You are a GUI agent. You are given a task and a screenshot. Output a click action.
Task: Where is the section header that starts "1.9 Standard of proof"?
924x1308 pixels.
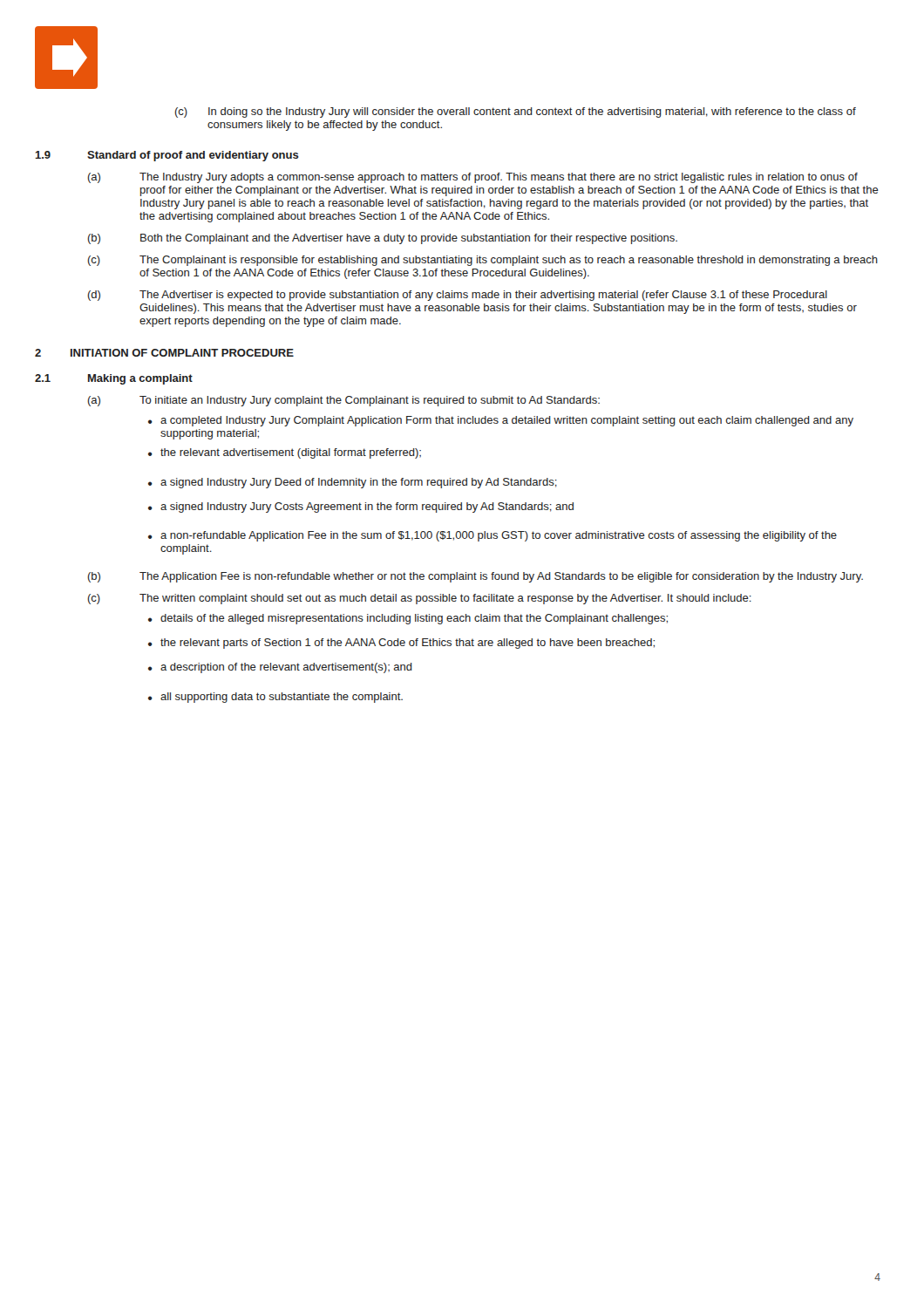click(167, 155)
